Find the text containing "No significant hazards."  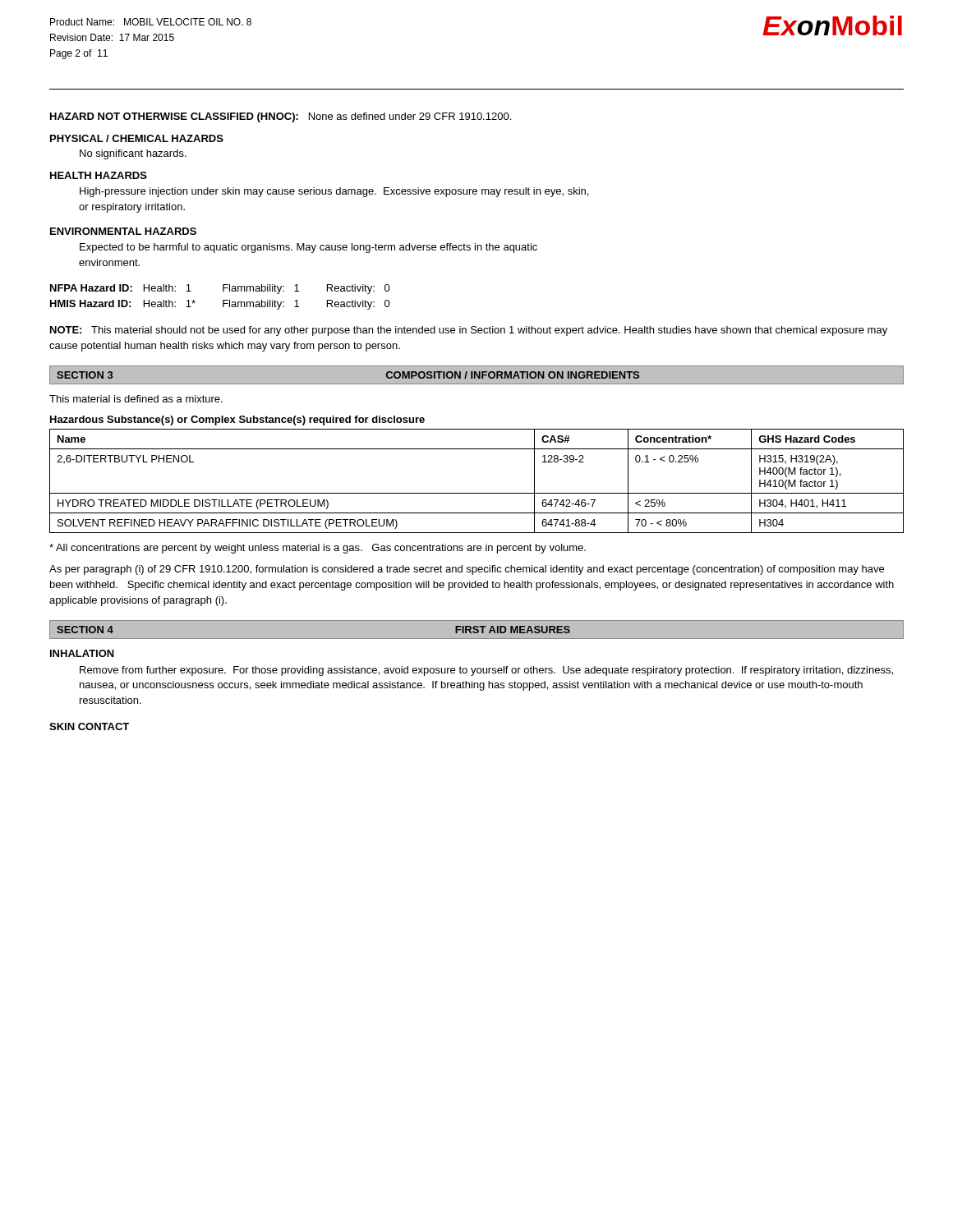click(133, 153)
